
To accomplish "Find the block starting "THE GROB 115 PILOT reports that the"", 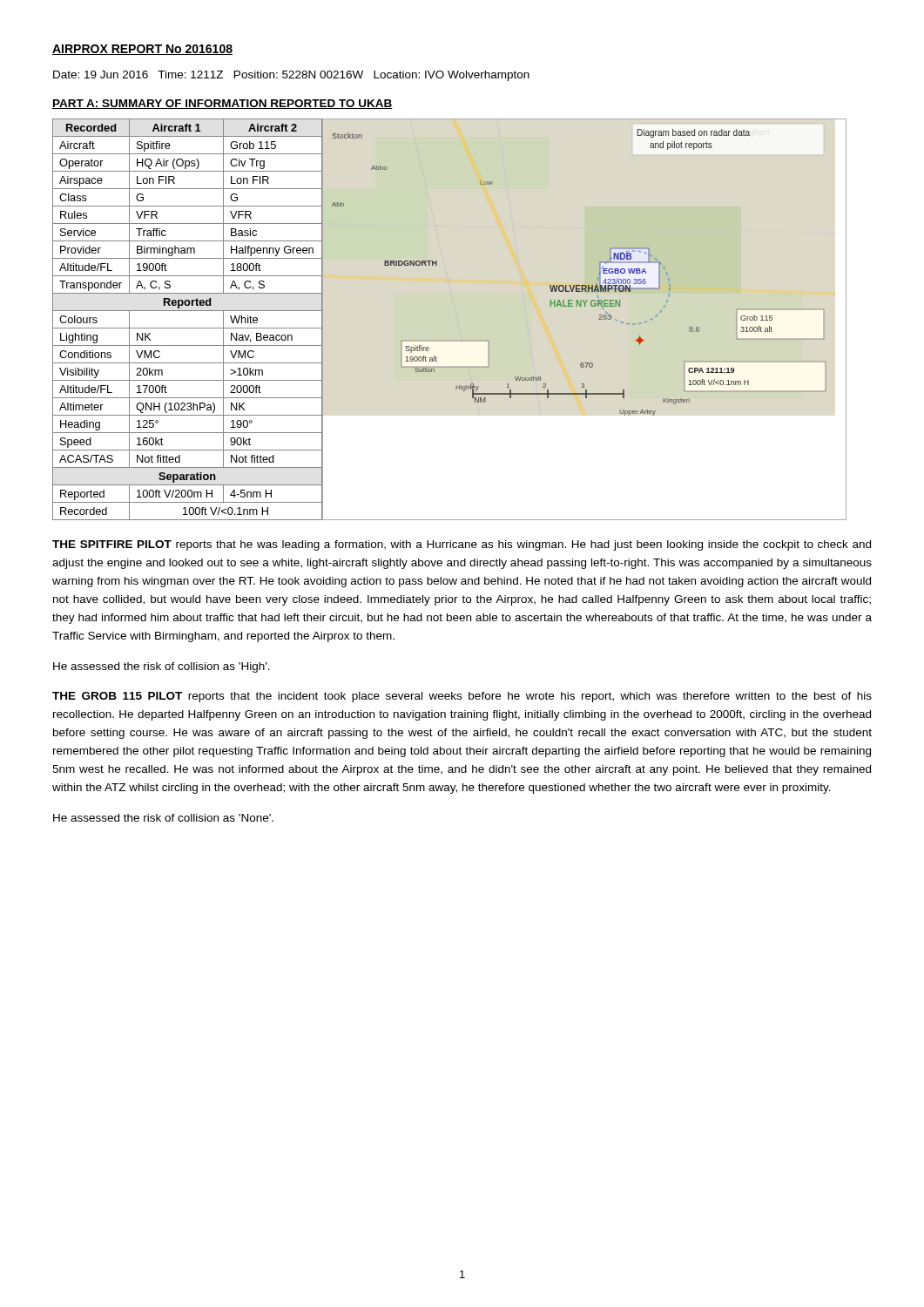I will 462,742.
